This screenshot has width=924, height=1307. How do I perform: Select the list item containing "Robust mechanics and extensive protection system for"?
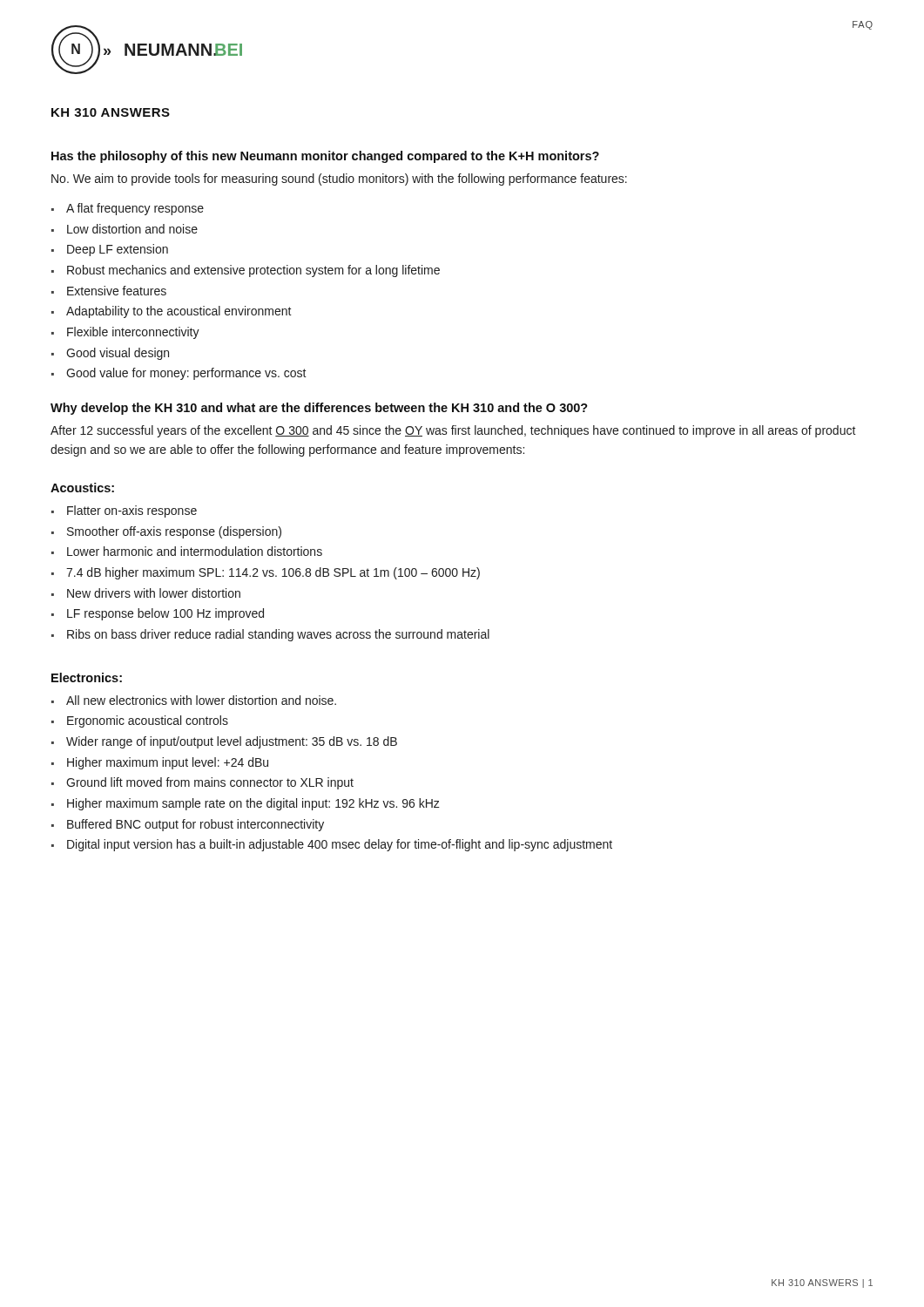(253, 270)
